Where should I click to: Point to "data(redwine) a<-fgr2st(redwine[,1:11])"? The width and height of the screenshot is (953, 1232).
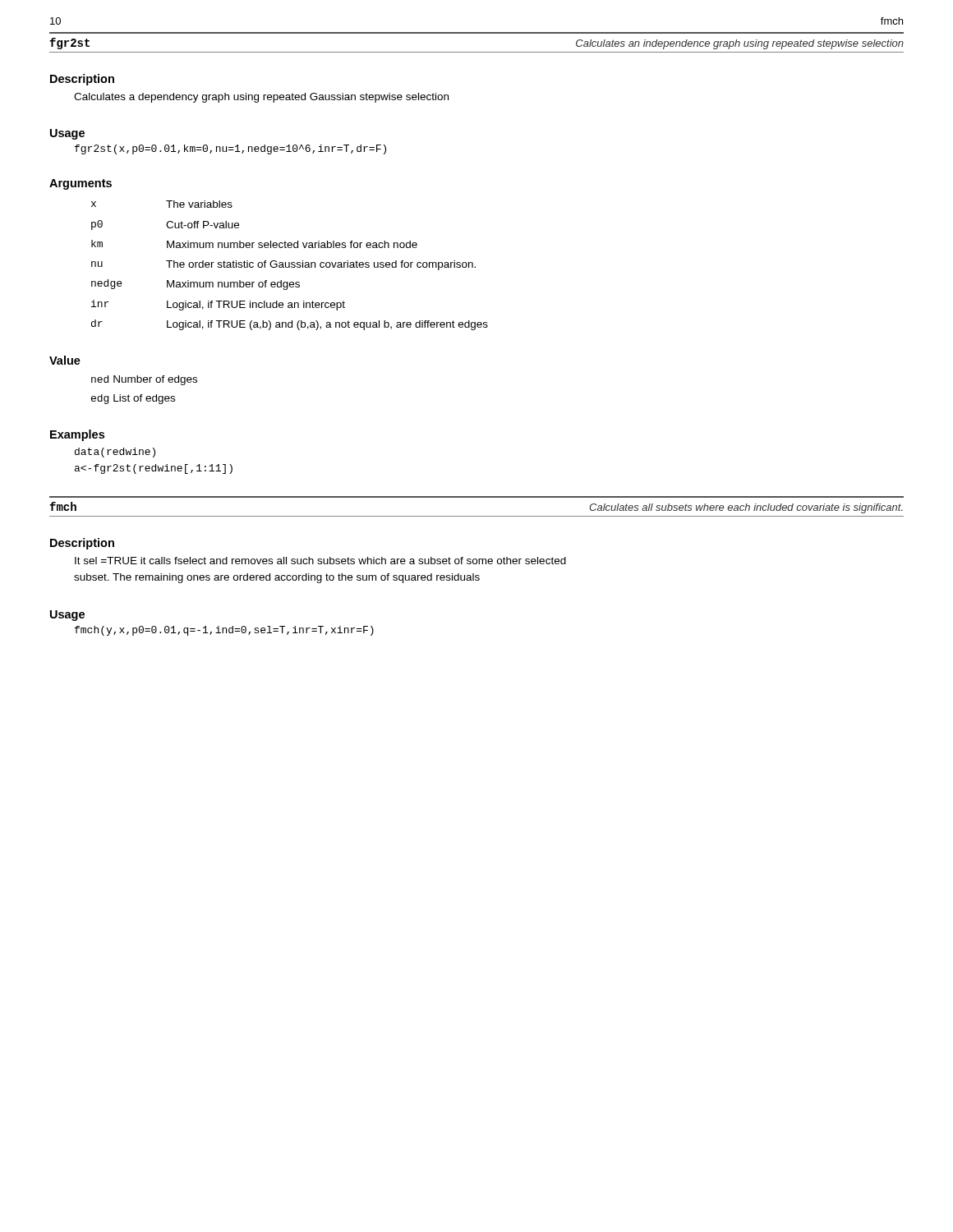[154, 460]
